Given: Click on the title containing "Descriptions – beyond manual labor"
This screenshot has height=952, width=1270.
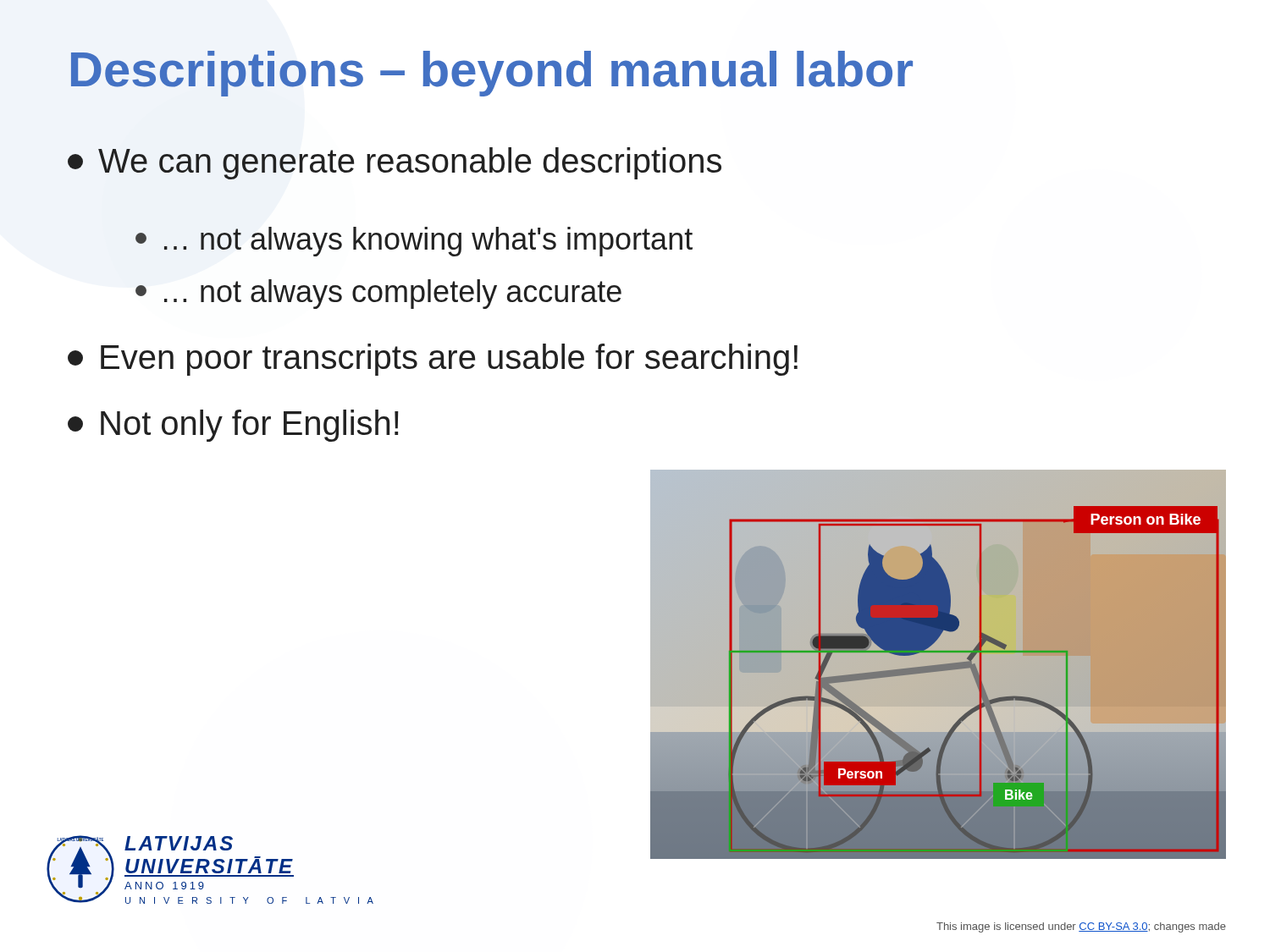Looking at the screenshot, I should [x=635, y=69].
